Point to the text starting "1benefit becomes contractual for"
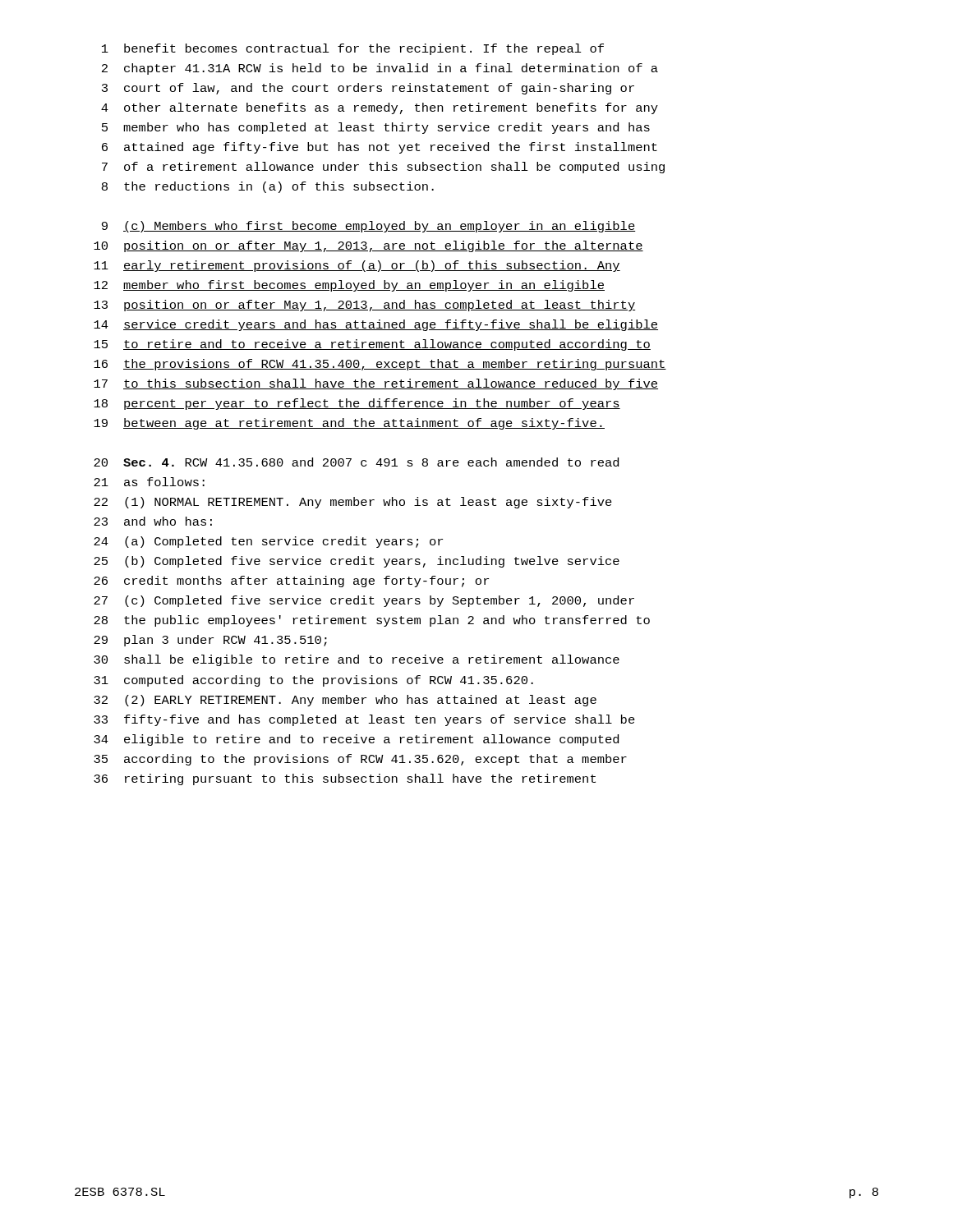Viewport: 953px width, 1232px height. click(485, 118)
